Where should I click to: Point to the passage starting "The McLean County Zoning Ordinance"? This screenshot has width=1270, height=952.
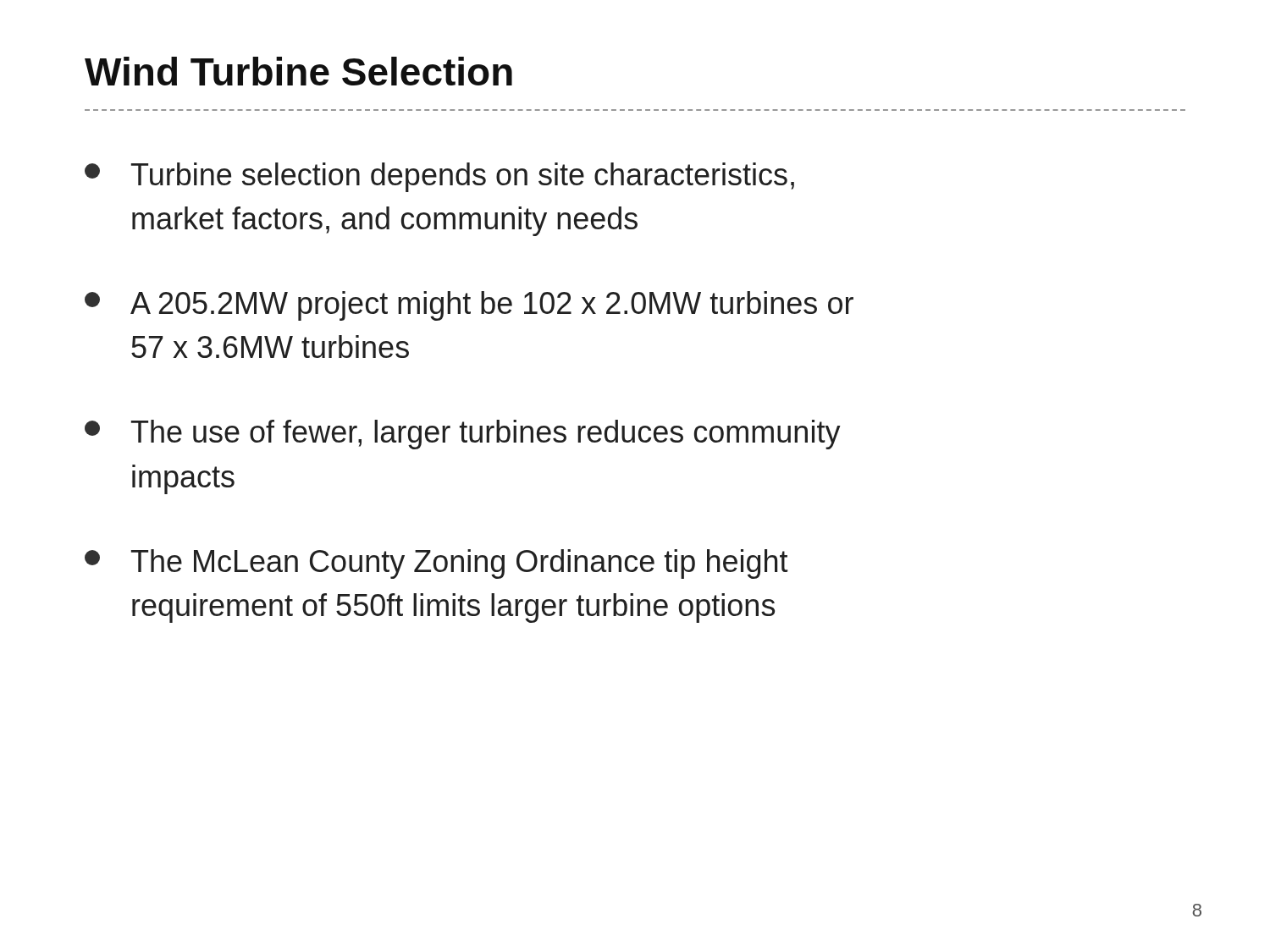pos(644,584)
